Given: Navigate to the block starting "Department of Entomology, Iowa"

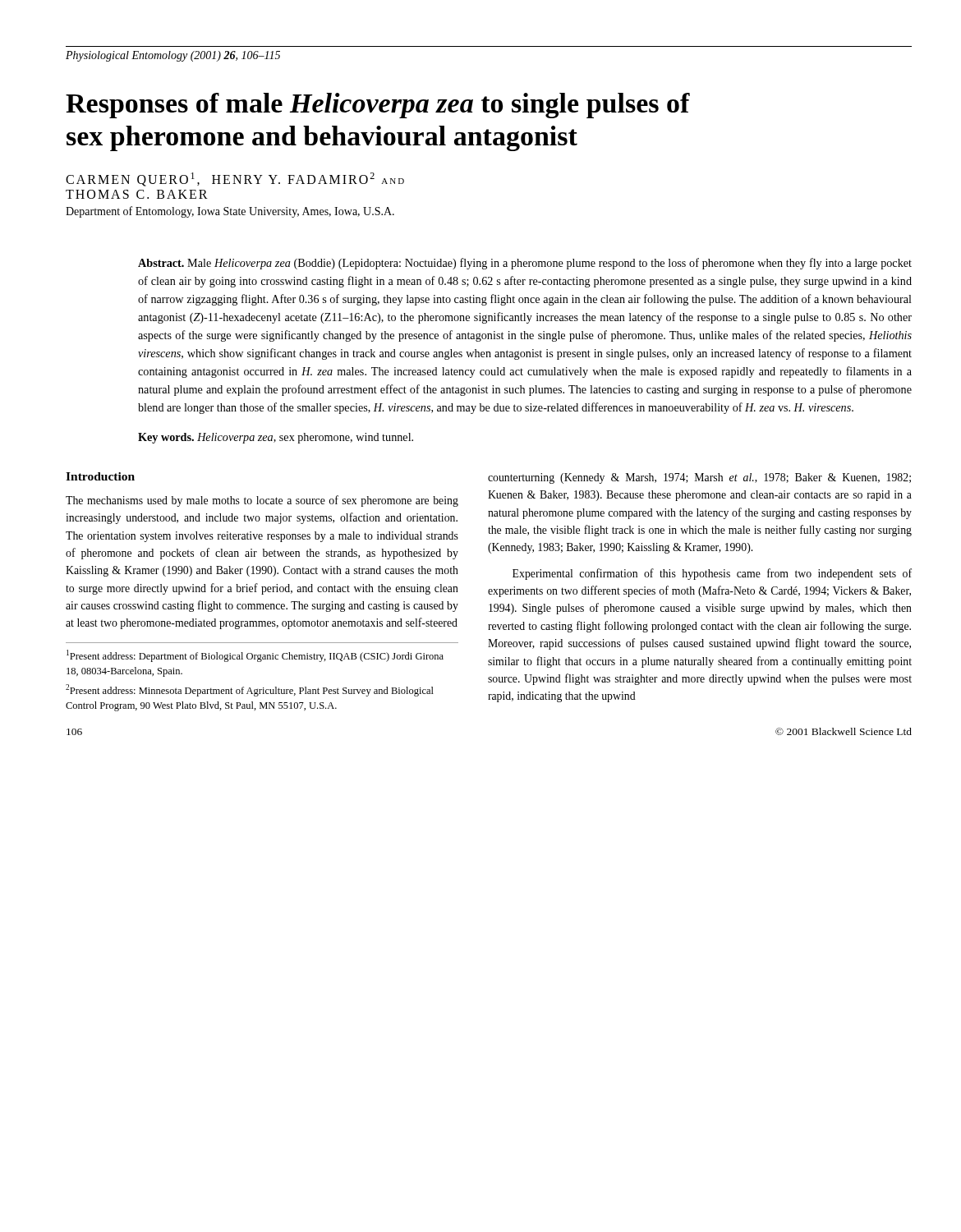Looking at the screenshot, I should point(230,212).
